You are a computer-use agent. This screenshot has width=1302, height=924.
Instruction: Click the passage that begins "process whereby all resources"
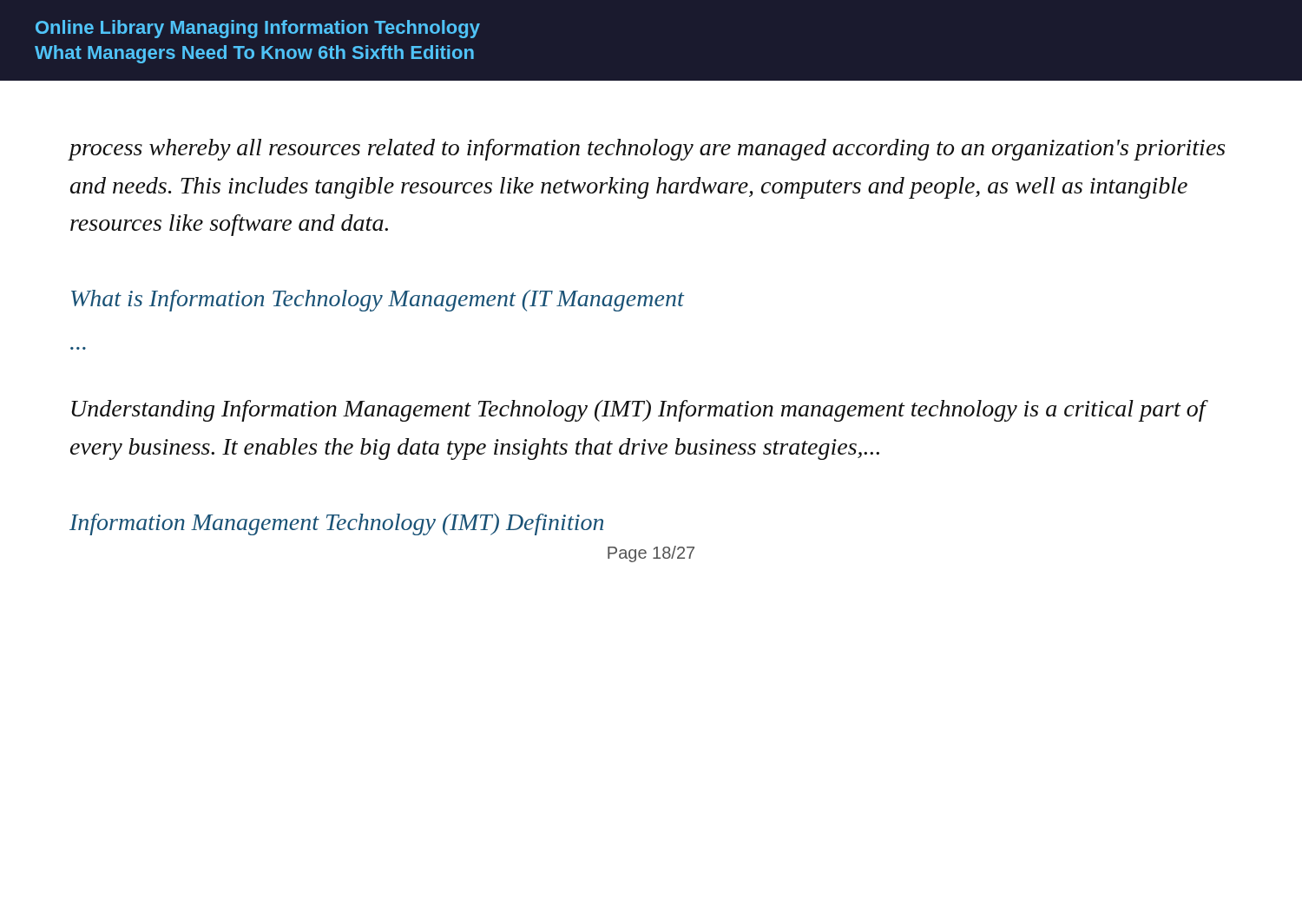(x=648, y=185)
